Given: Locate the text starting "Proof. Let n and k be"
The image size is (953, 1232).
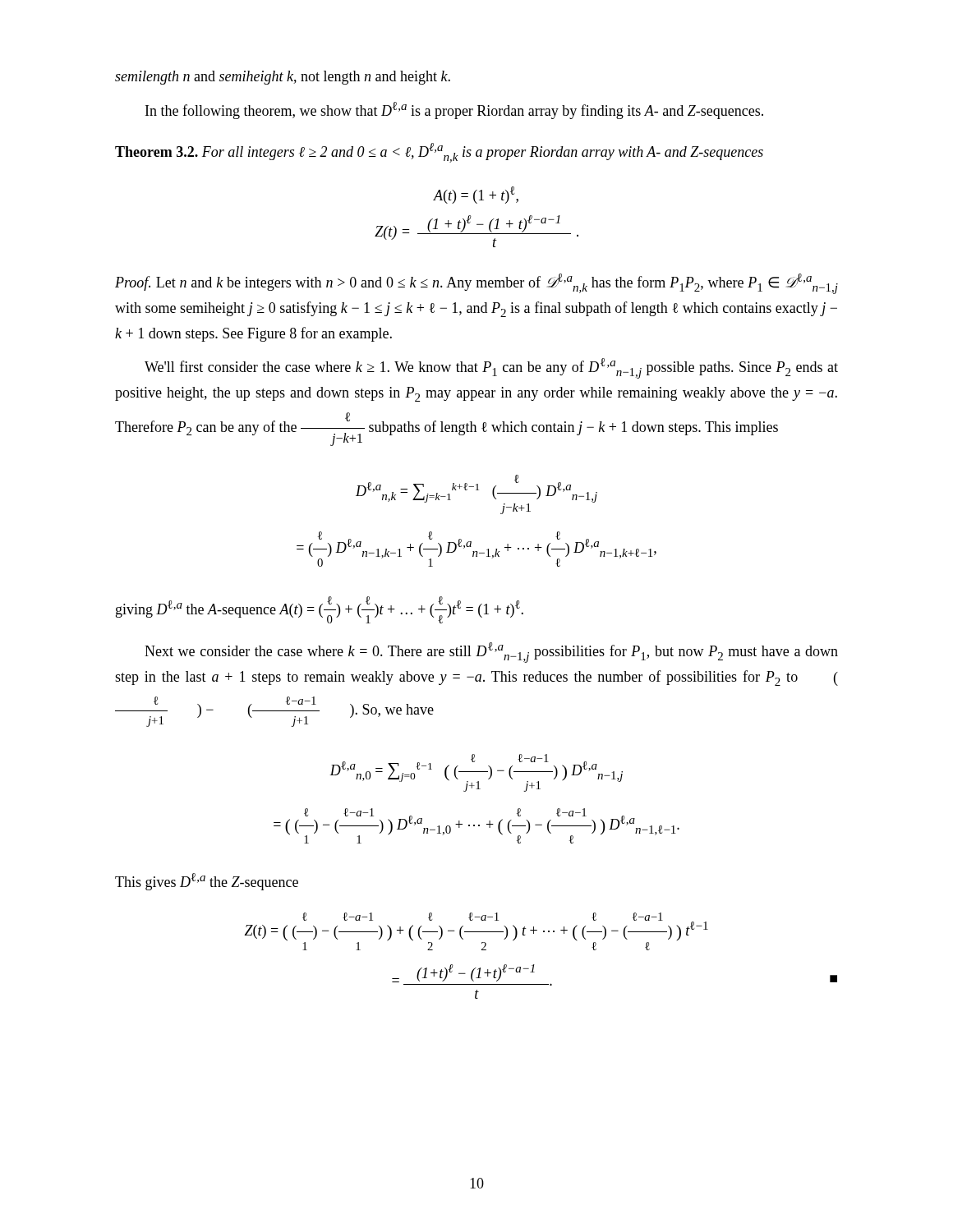Looking at the screenshot, I should [x=476, y=307].
